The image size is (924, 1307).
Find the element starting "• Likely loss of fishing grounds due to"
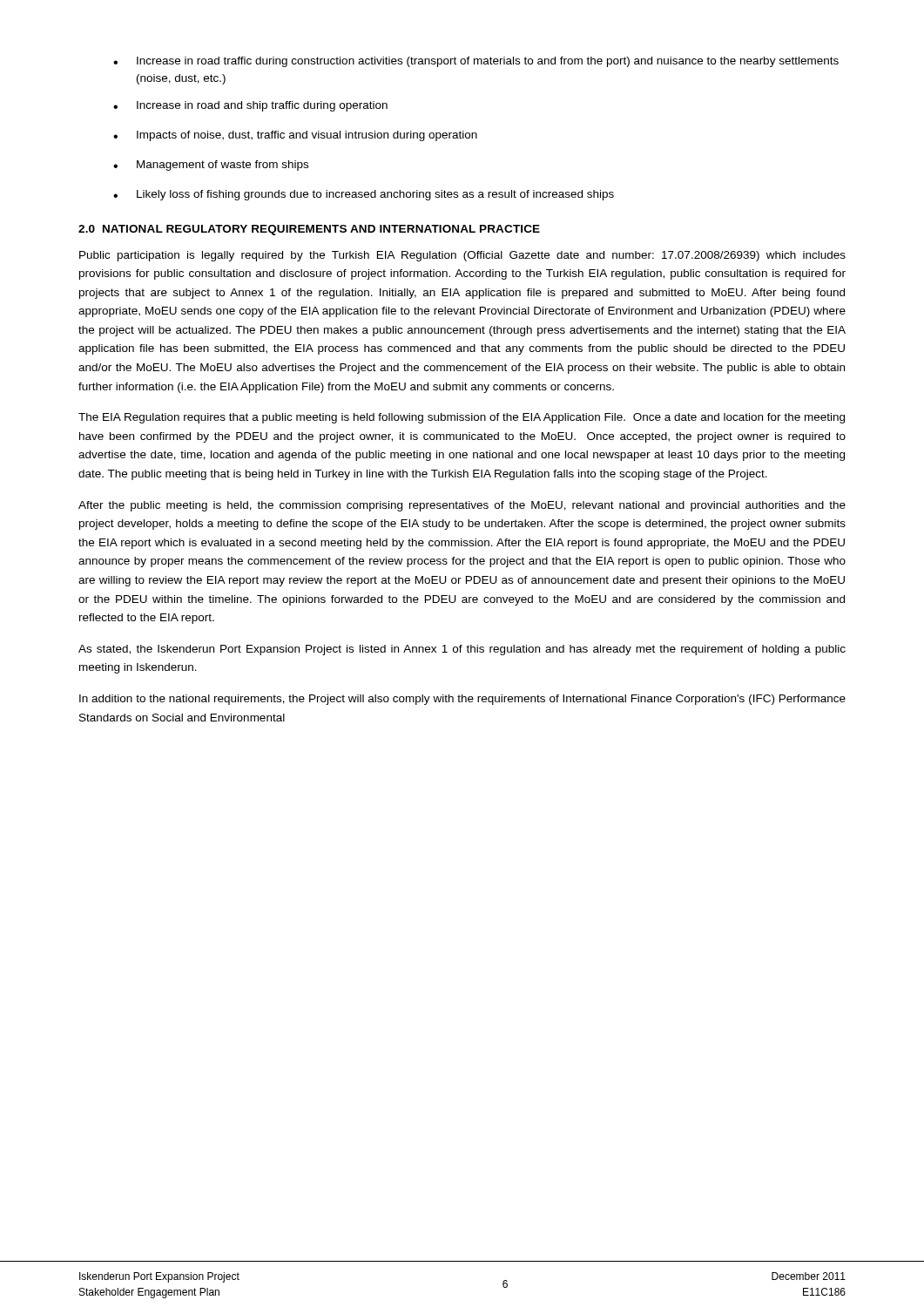click(479, 196)
